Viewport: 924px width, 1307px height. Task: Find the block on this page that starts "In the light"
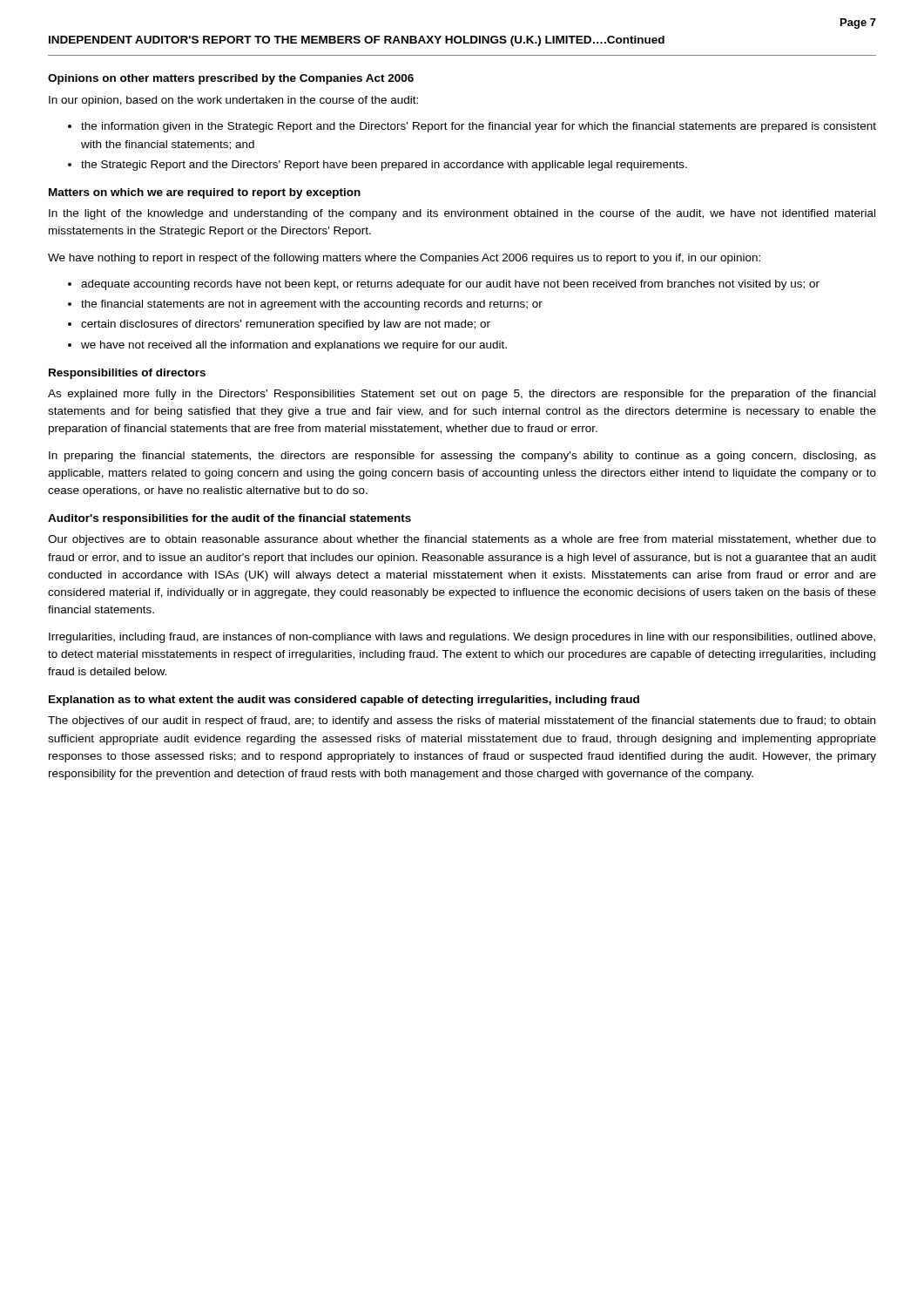tap(462, 222)
